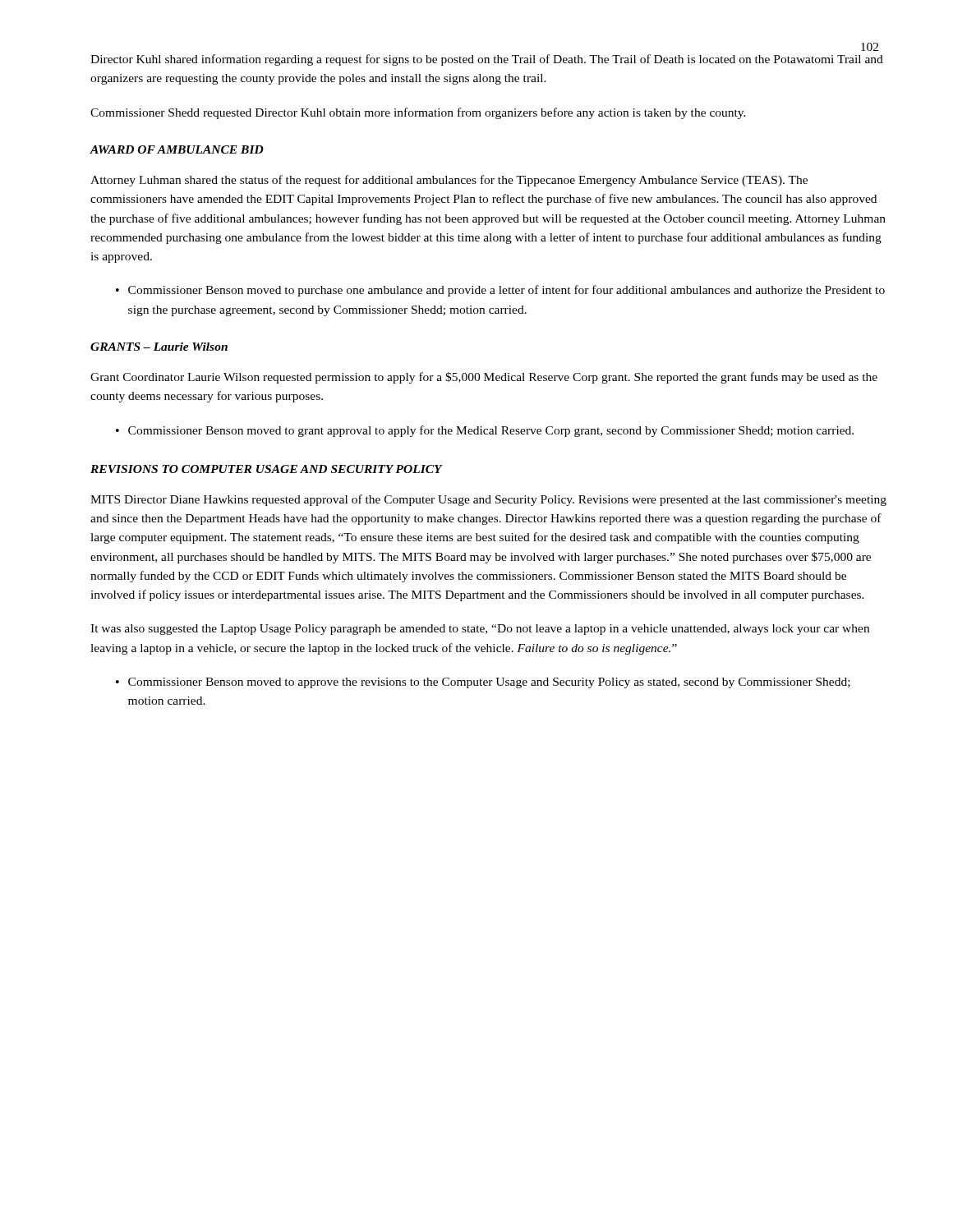Find the text starting "It was also suggested"
This screenshot has width=953, height=1232.
point(480,638)
